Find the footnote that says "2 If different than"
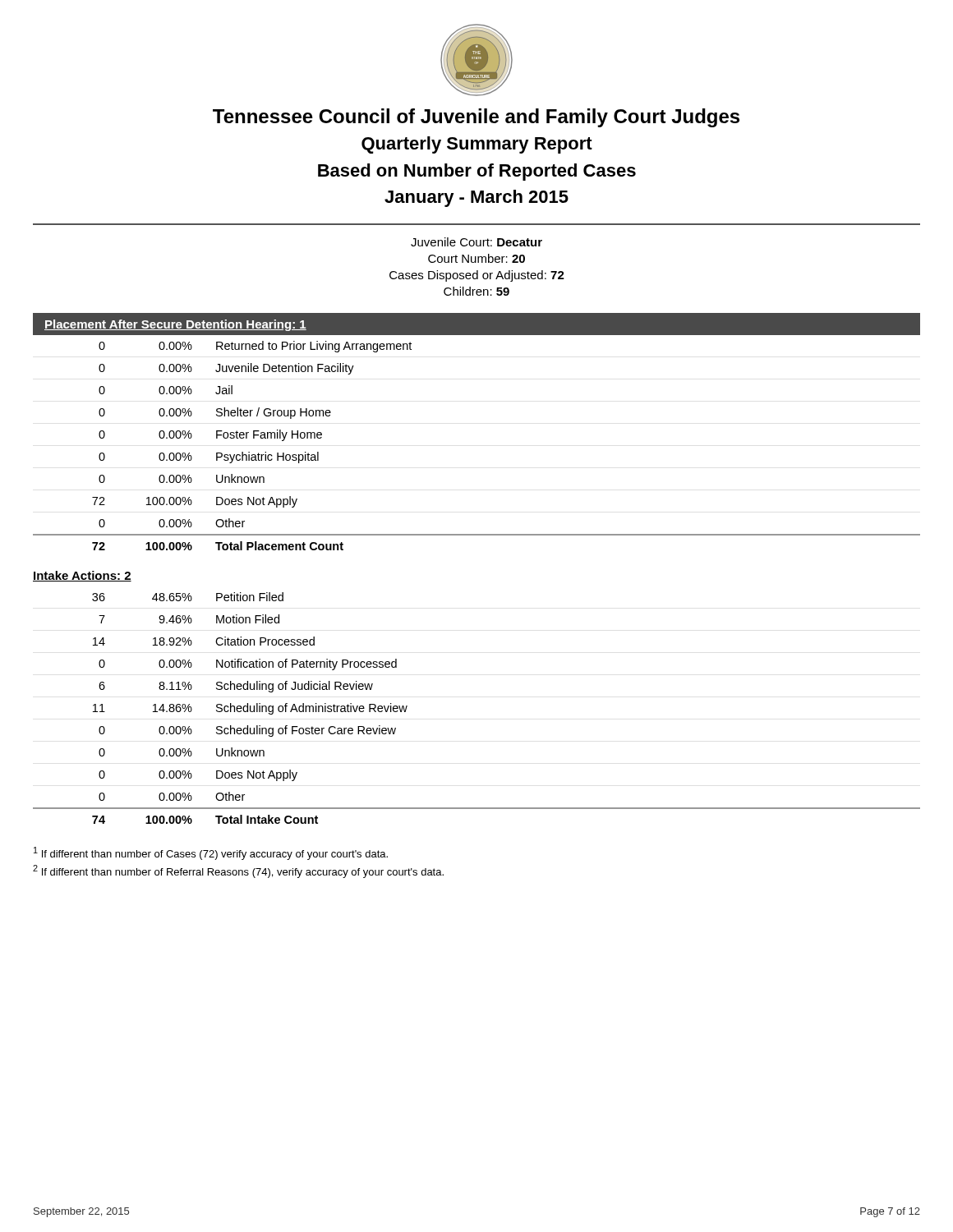The width and height of the screenshot is (953, 1232). pyautogui.click(x=239, y=871)
